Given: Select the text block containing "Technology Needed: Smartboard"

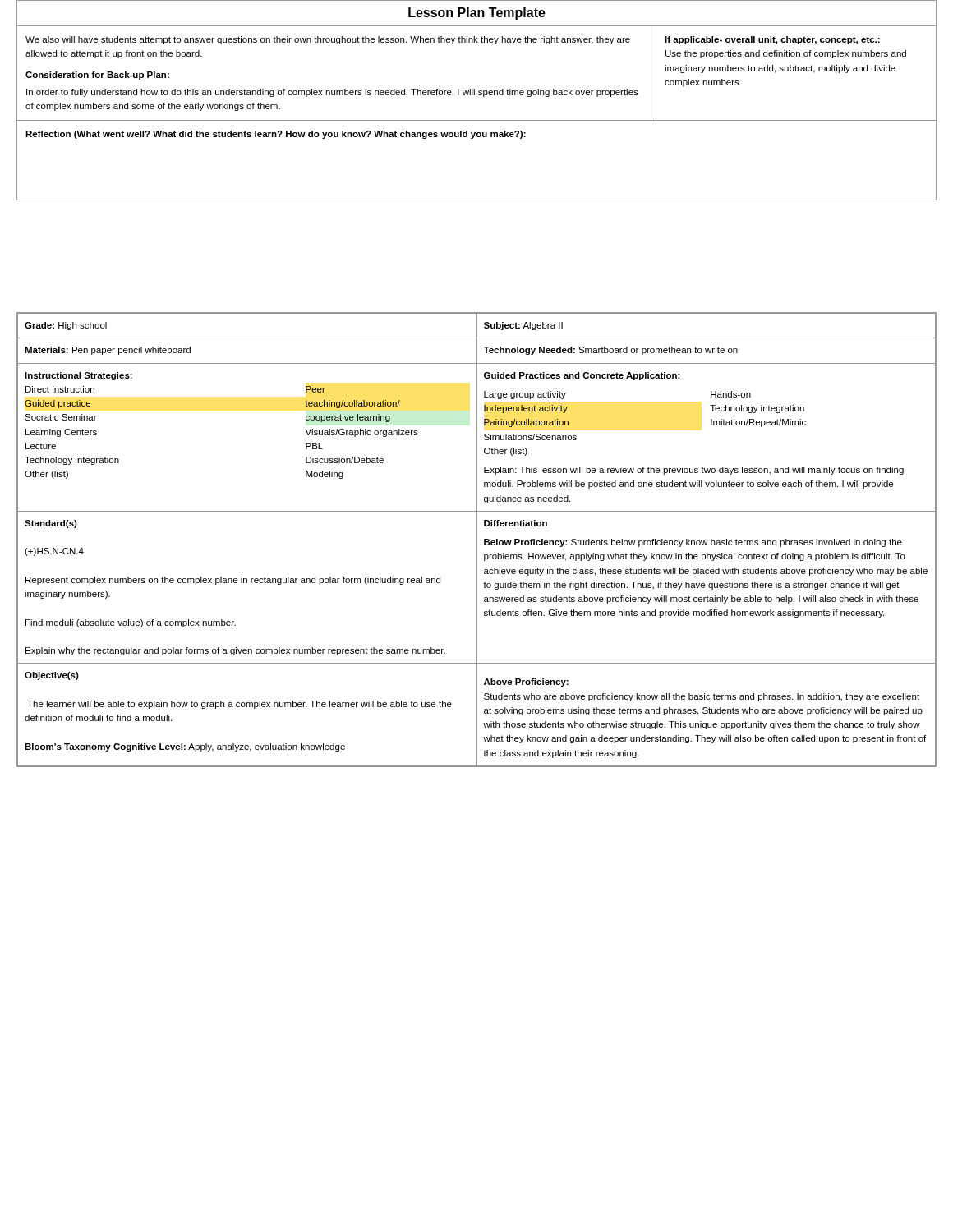Looking at the screenshot, I should 611,350.
